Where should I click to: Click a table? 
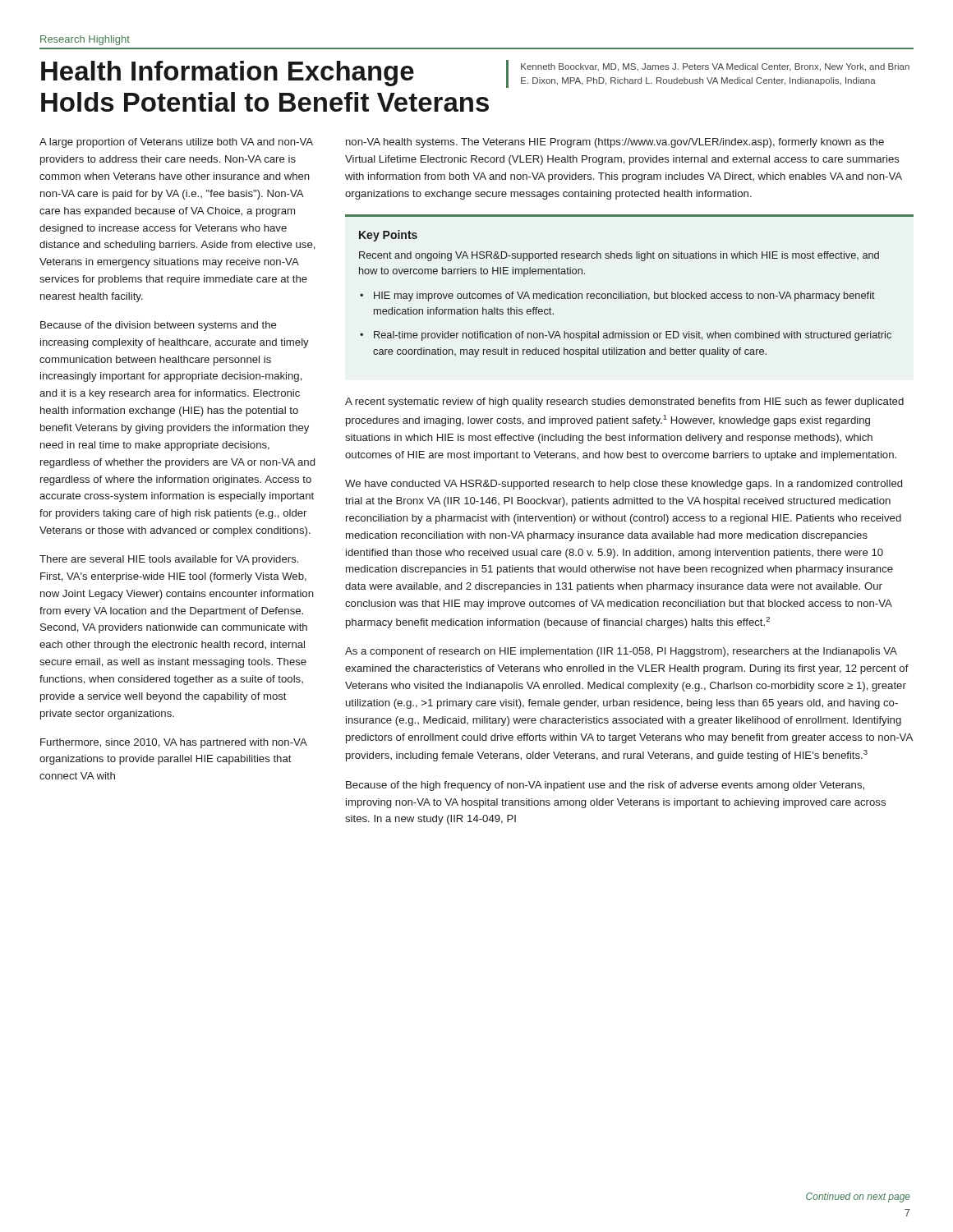629,297
